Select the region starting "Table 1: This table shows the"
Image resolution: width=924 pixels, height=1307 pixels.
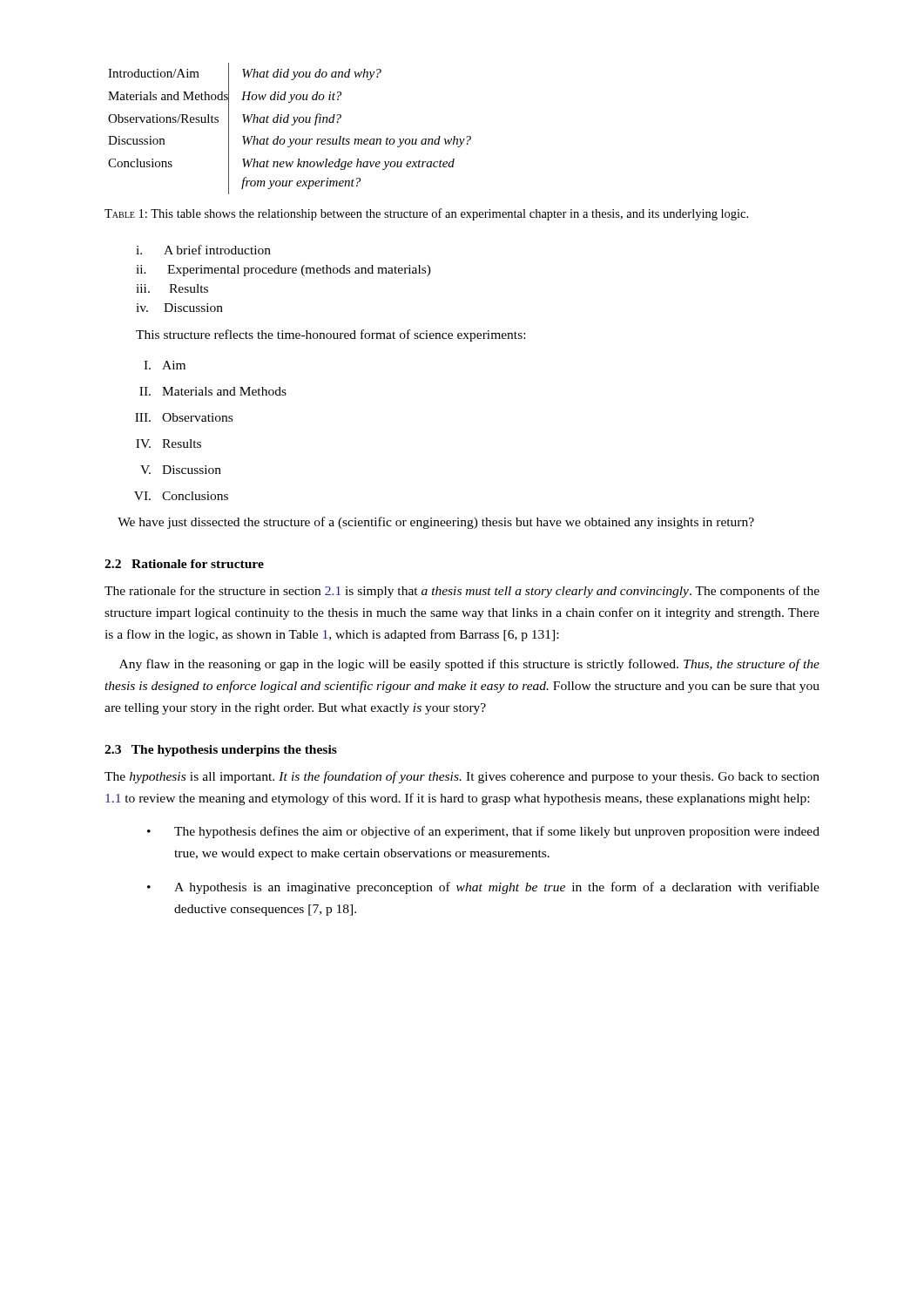pyautogui.click(x=427, y=213)
